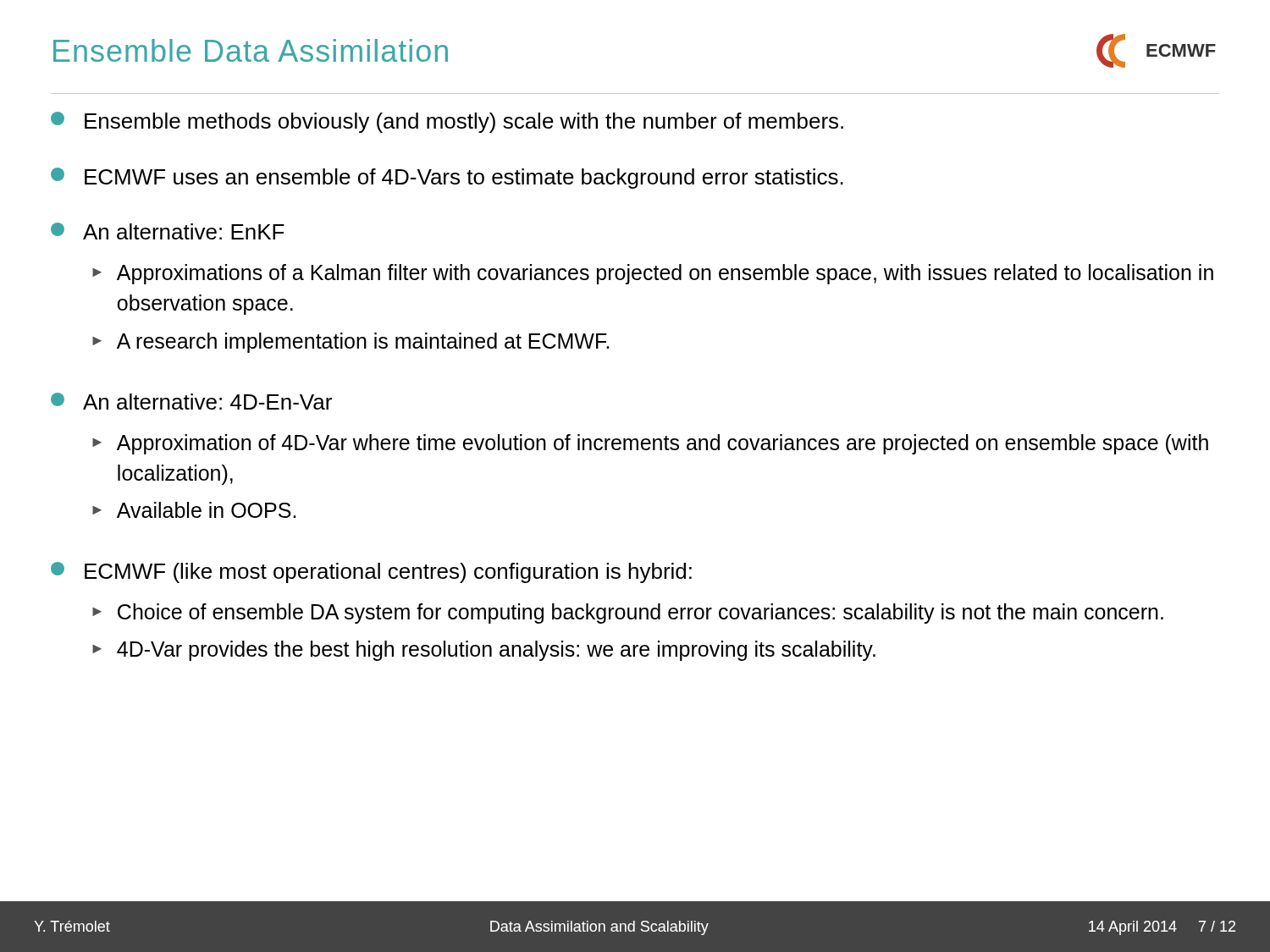The image size is (1270, 952).
Task: Navigate to the text starting "► Choice of ensemble"
Action: [x=654, y=612]
